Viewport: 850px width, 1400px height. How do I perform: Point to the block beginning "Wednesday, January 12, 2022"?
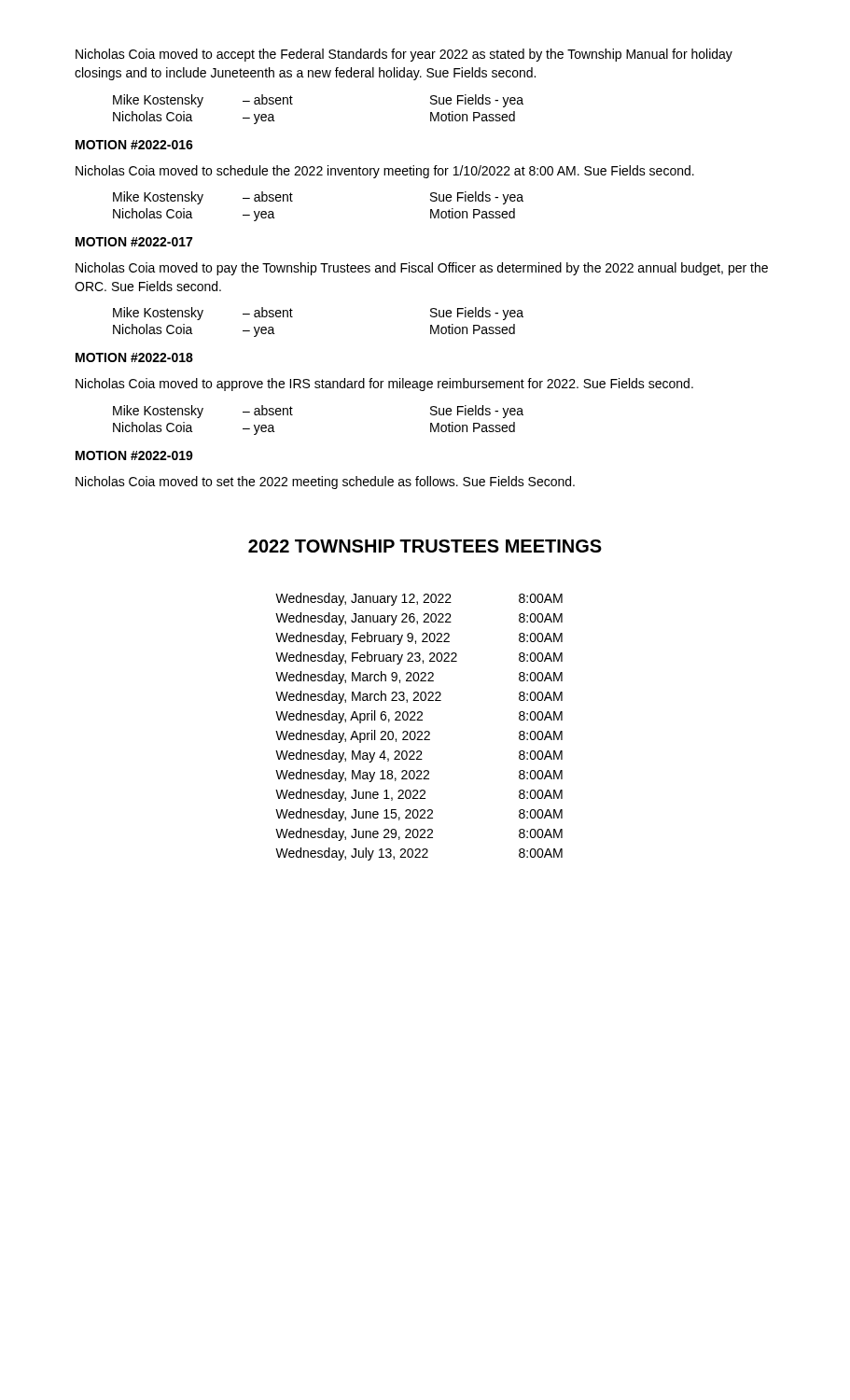pos(425,598)
